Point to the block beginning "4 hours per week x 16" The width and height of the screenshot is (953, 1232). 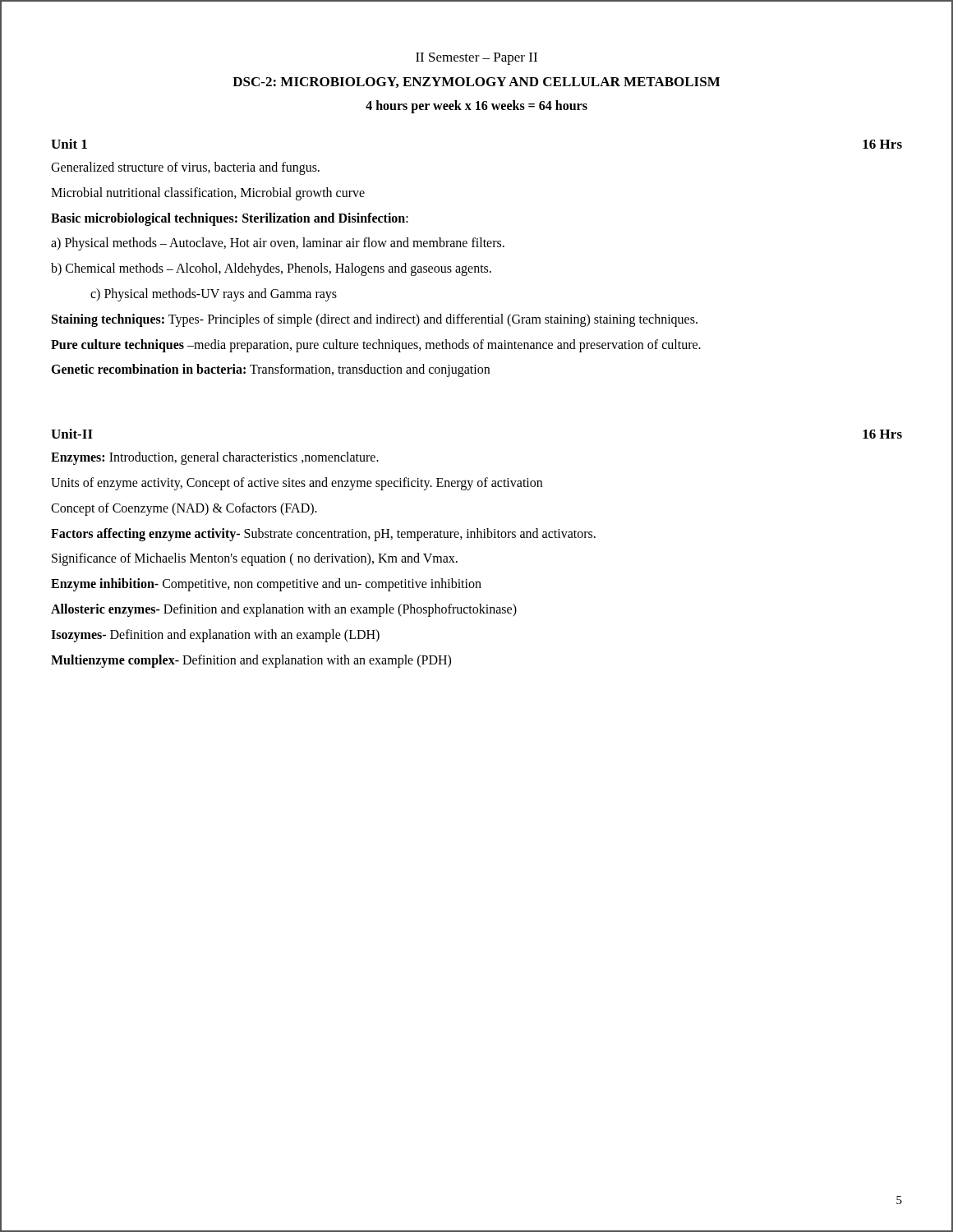click(x=476, y=106)
